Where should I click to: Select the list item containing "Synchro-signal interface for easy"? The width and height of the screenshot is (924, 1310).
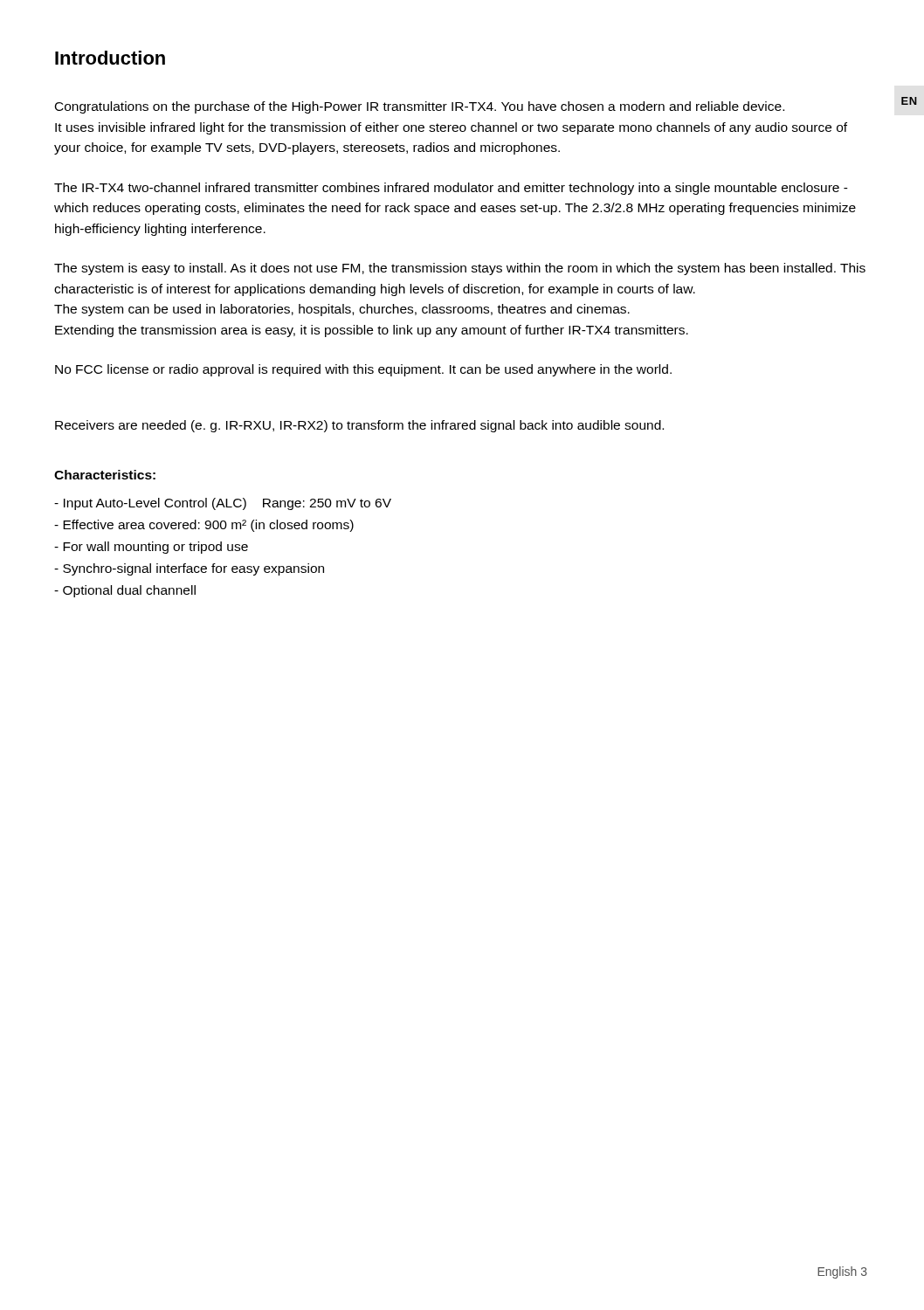190,568
